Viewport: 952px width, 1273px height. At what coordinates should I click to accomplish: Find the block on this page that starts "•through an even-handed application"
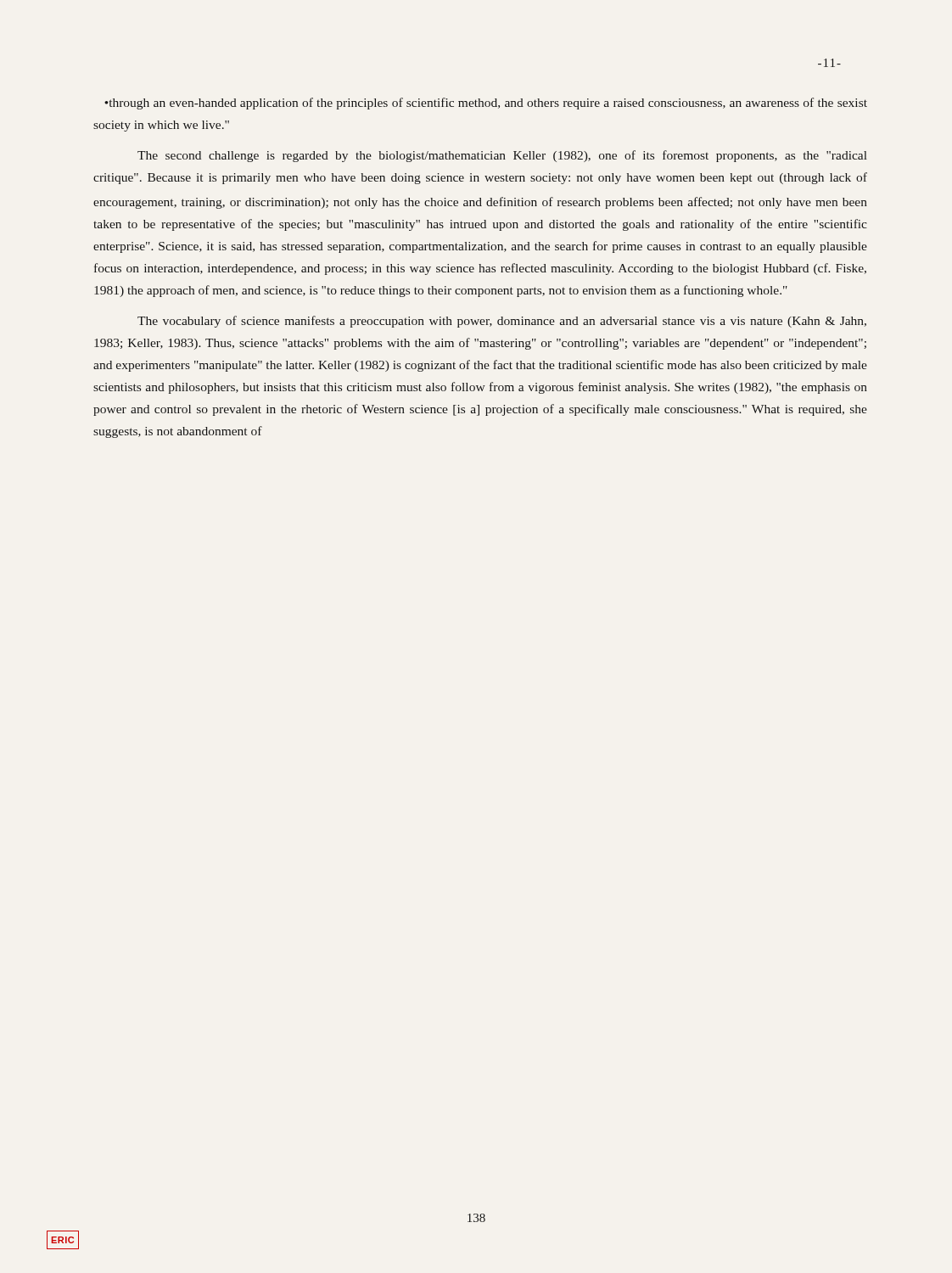click(x=480, y=114)
